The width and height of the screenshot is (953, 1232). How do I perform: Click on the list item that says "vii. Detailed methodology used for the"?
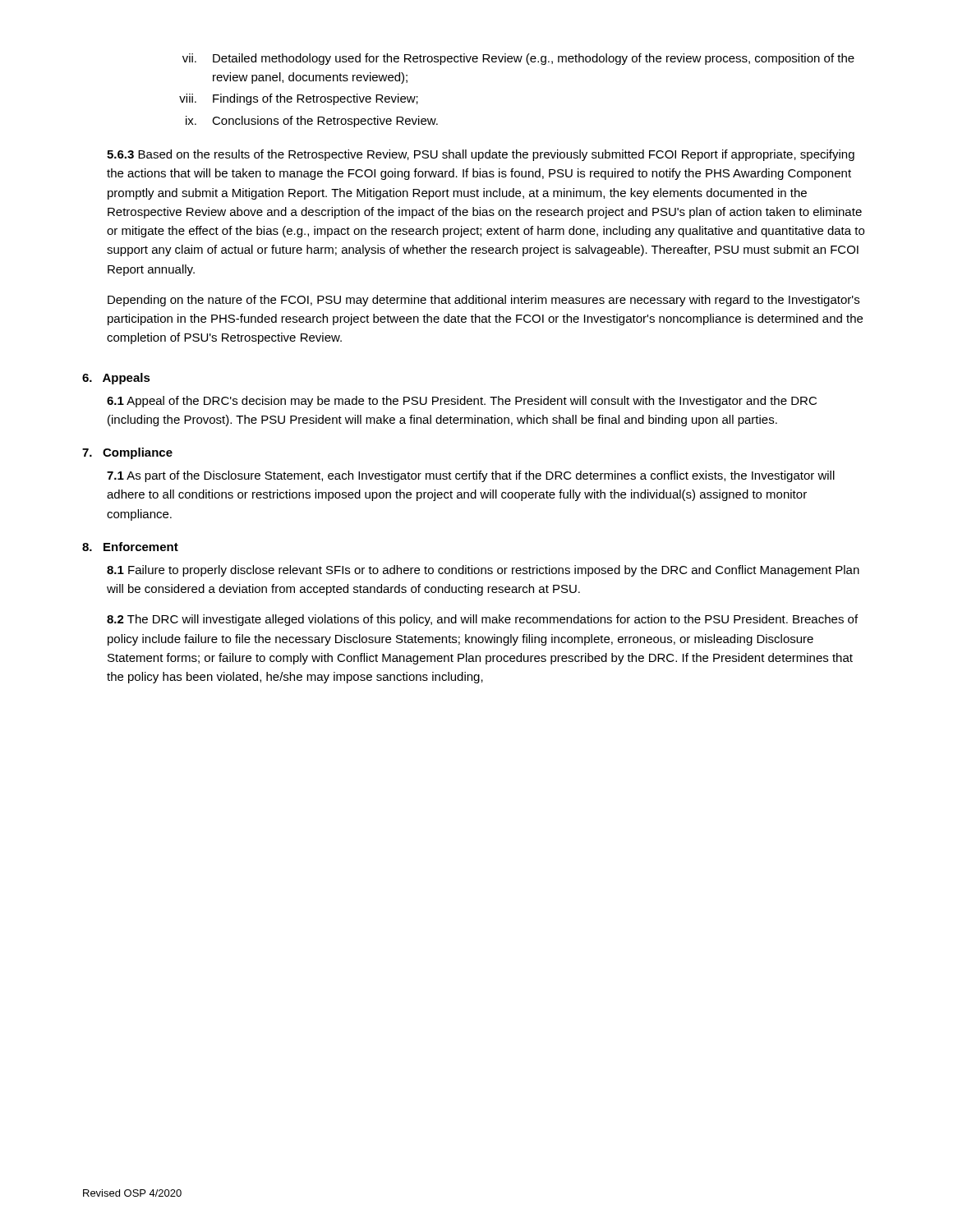tap(509, 68)
